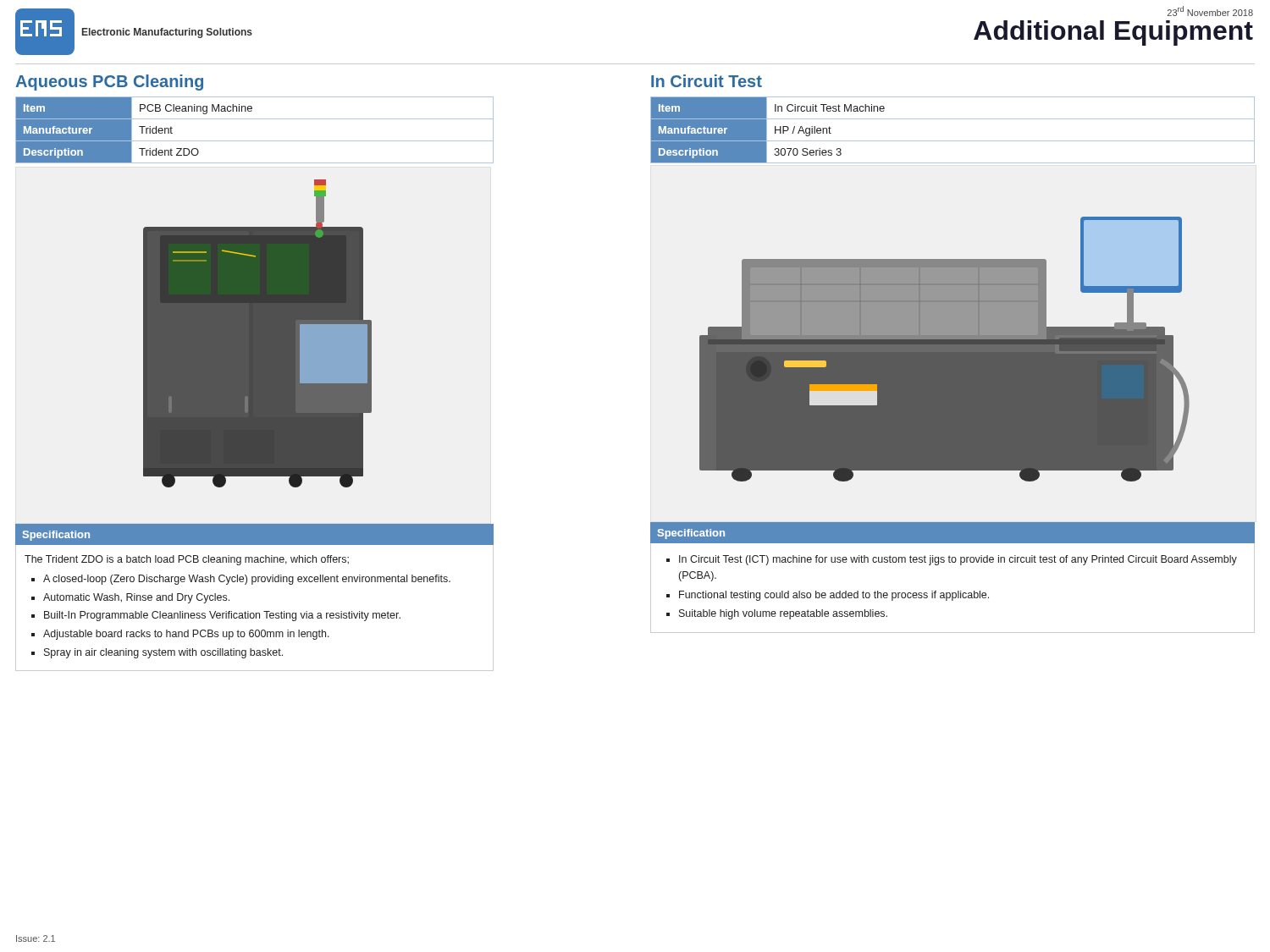This screenshot has width=1270, height=952.
Task: Where is the passage that starts "Spray in air cleaning"?
Action: point(163,652)
